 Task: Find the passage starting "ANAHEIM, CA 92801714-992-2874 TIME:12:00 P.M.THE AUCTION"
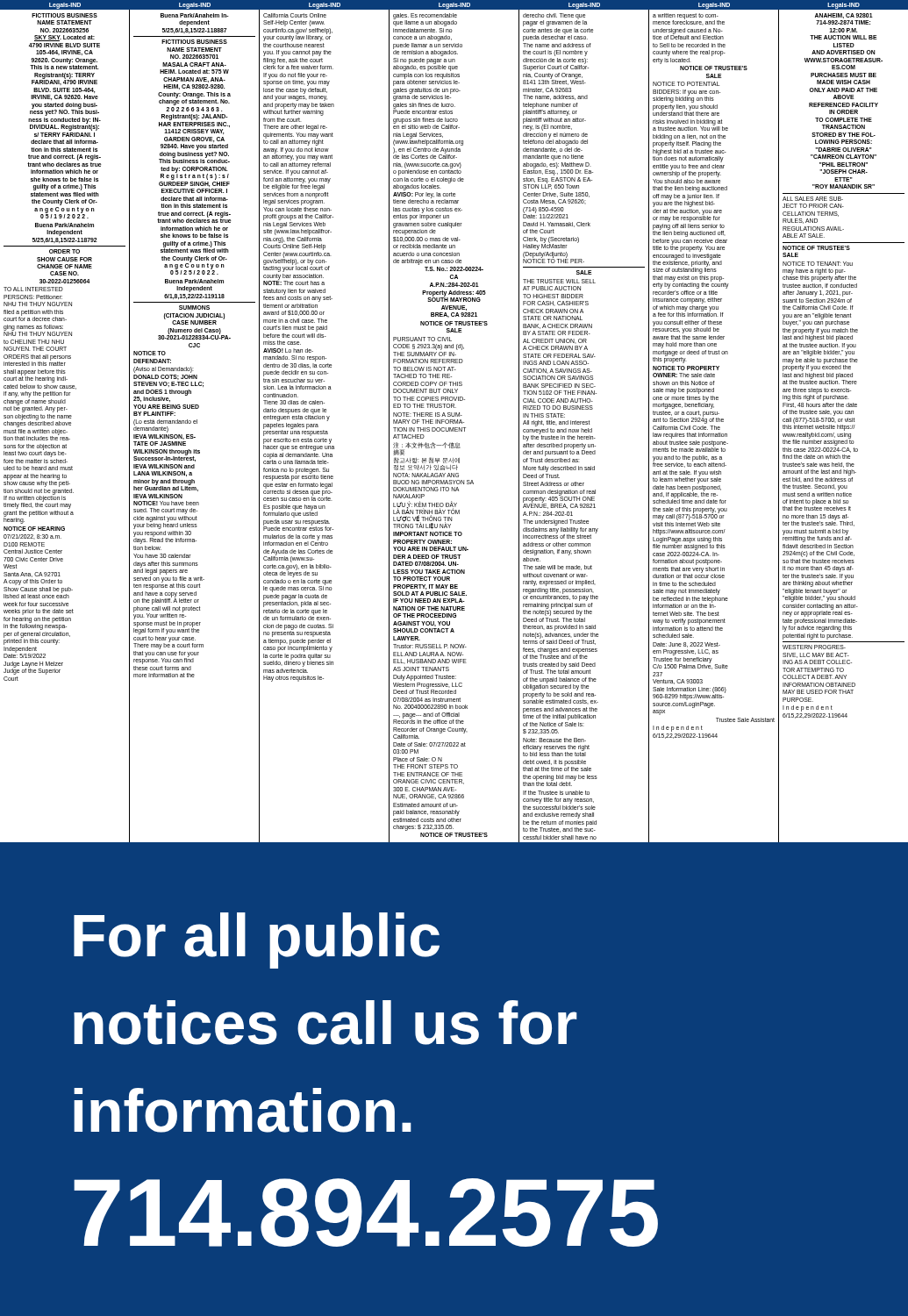pos(843,366)
